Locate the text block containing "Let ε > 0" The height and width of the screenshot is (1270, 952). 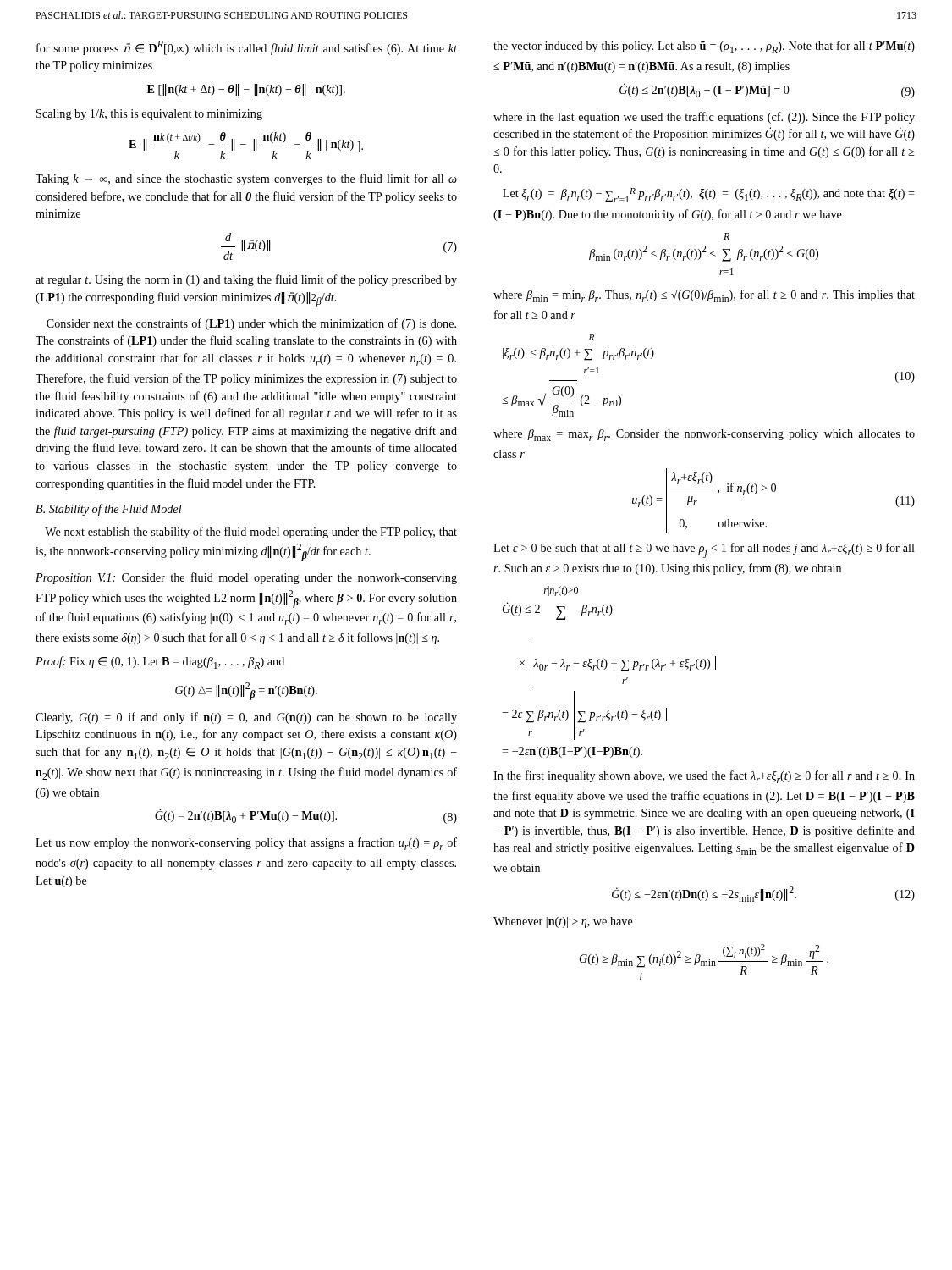(x=704, y=558)
